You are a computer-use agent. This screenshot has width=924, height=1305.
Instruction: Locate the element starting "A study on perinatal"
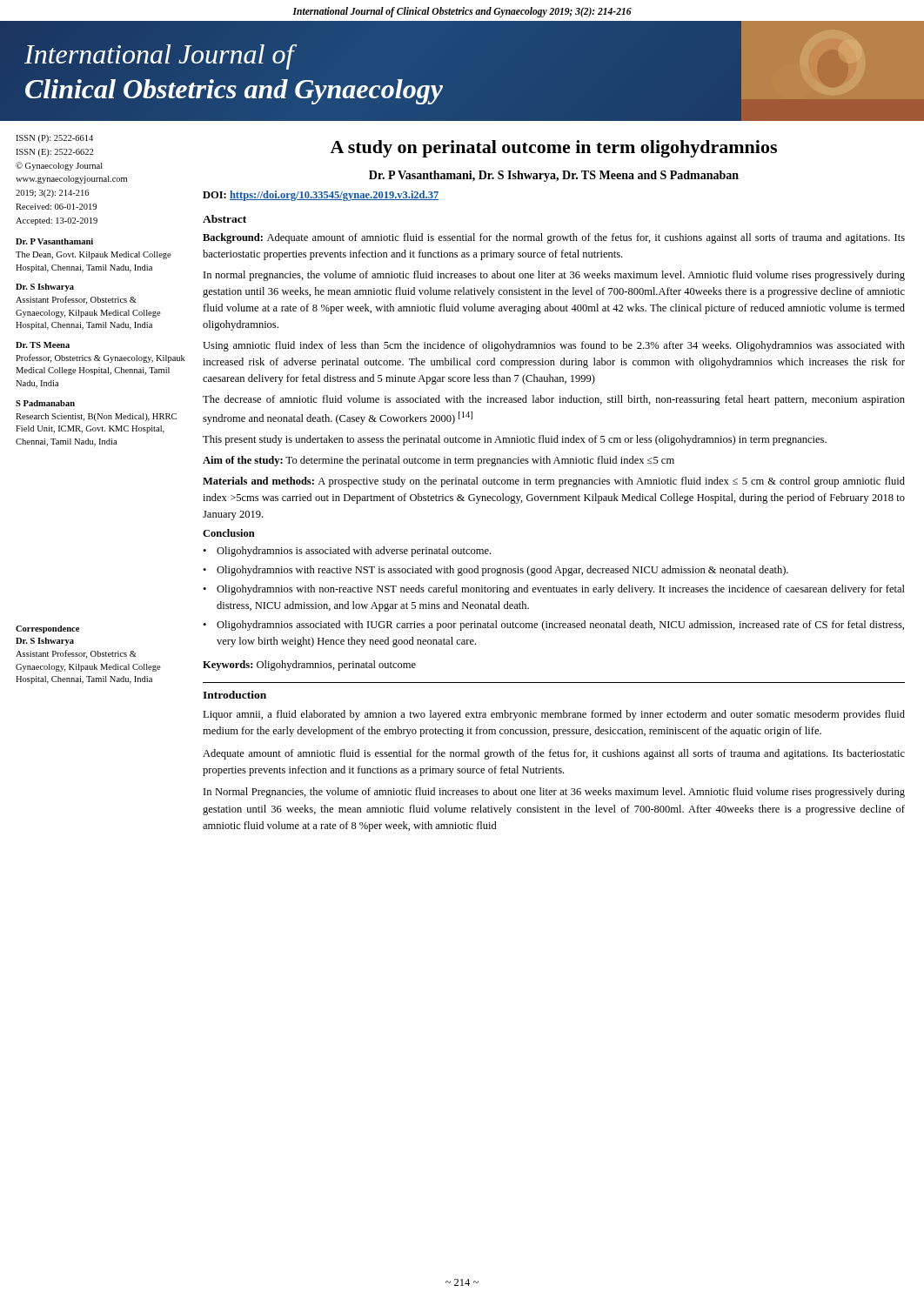click(554, 147)
